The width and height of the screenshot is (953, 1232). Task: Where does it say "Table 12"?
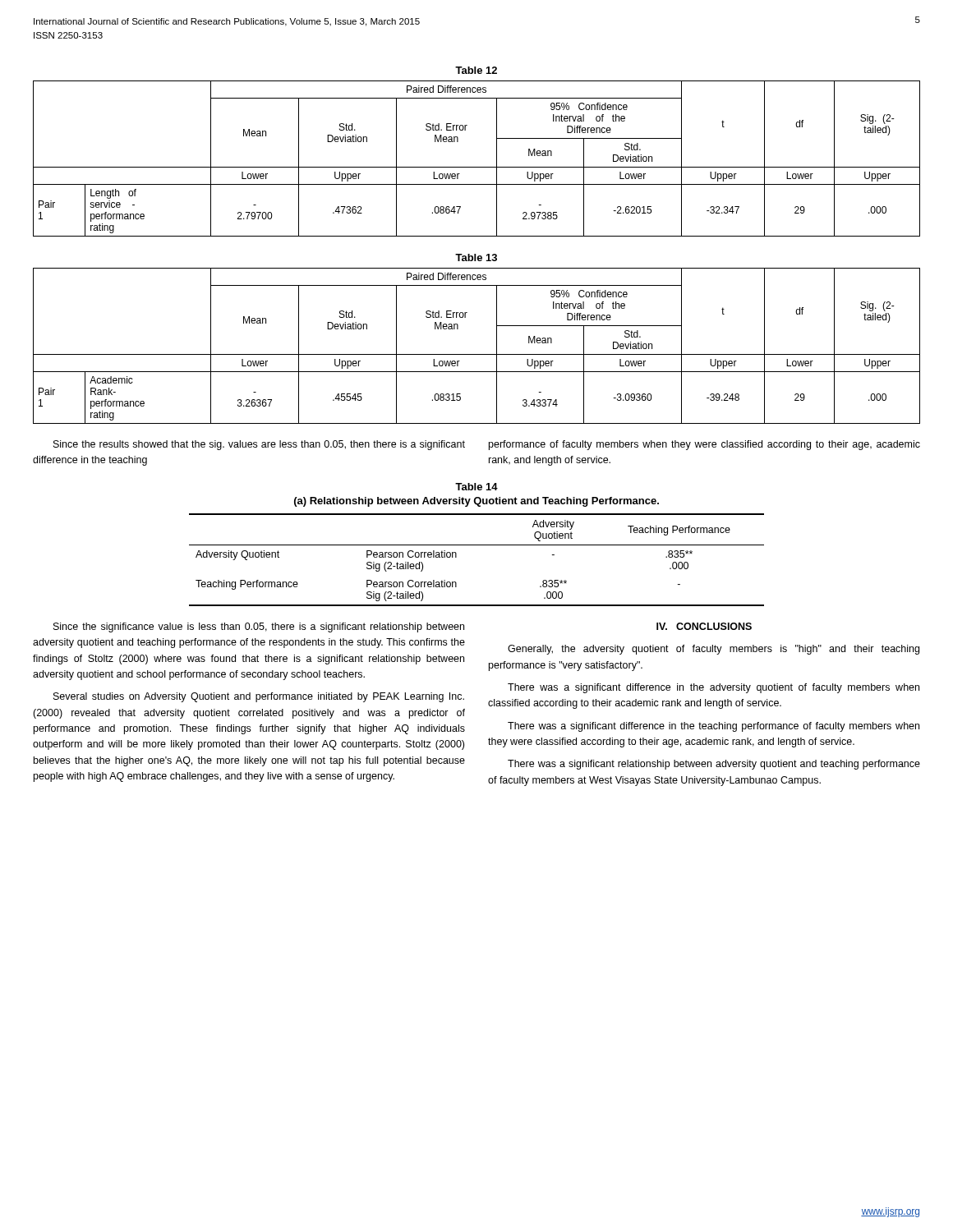476,70
